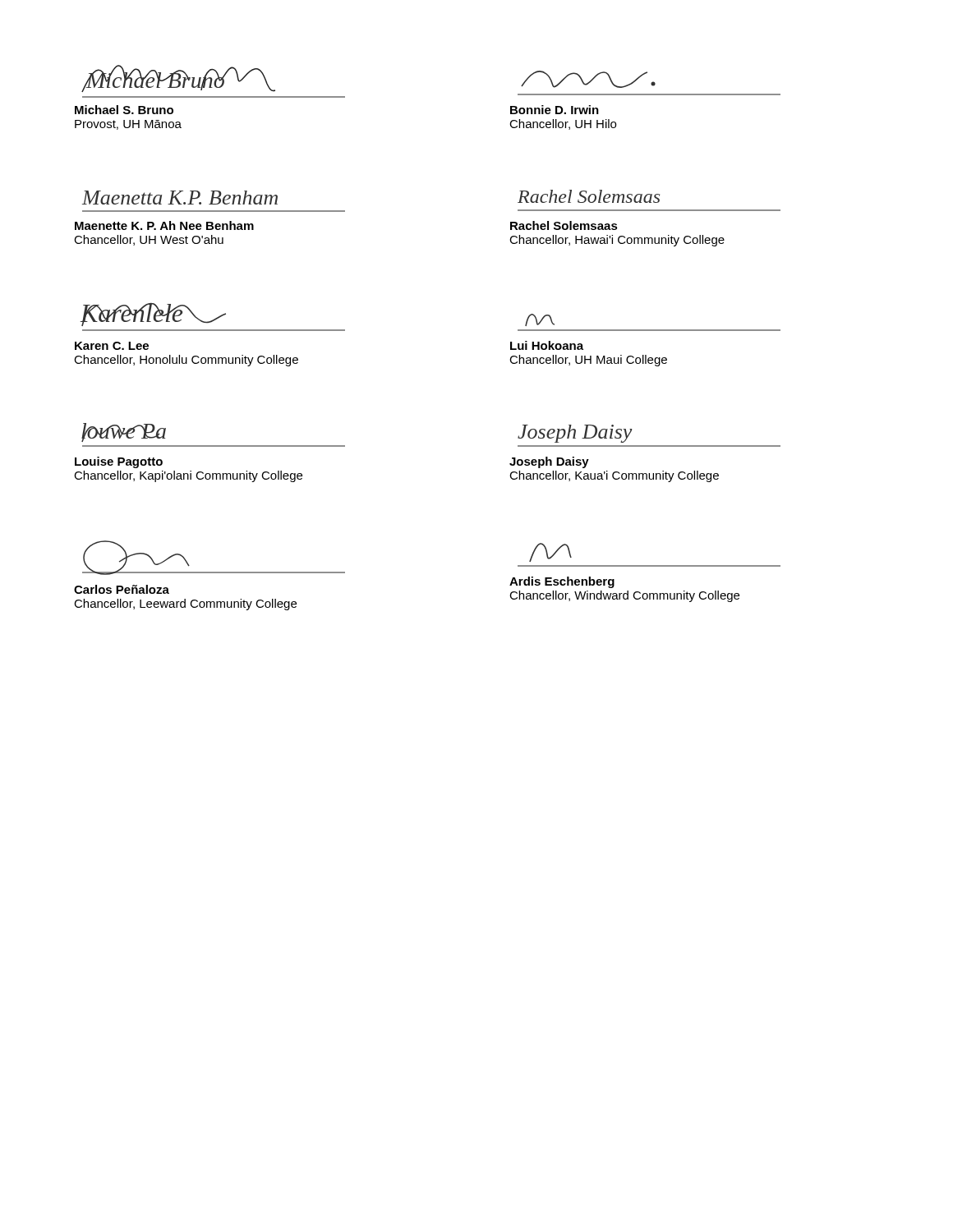Screen dimensions: 1232x953
Task: Select the block starting "Carlos Peñaloza Chancellor, Leeward"
Action: tap(259, 596)
